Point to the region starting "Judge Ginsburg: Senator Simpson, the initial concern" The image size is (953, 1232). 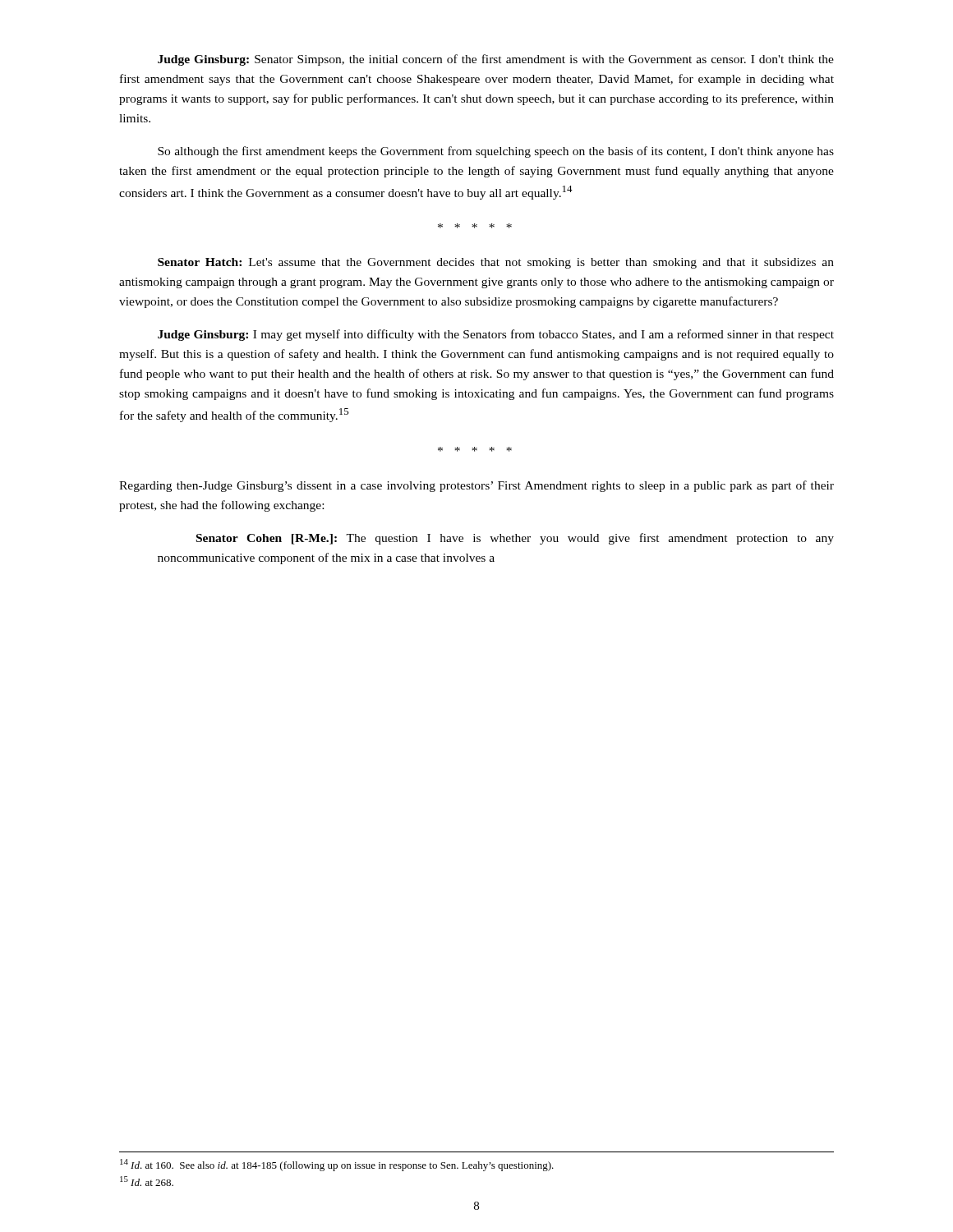(x=476, y=88)
